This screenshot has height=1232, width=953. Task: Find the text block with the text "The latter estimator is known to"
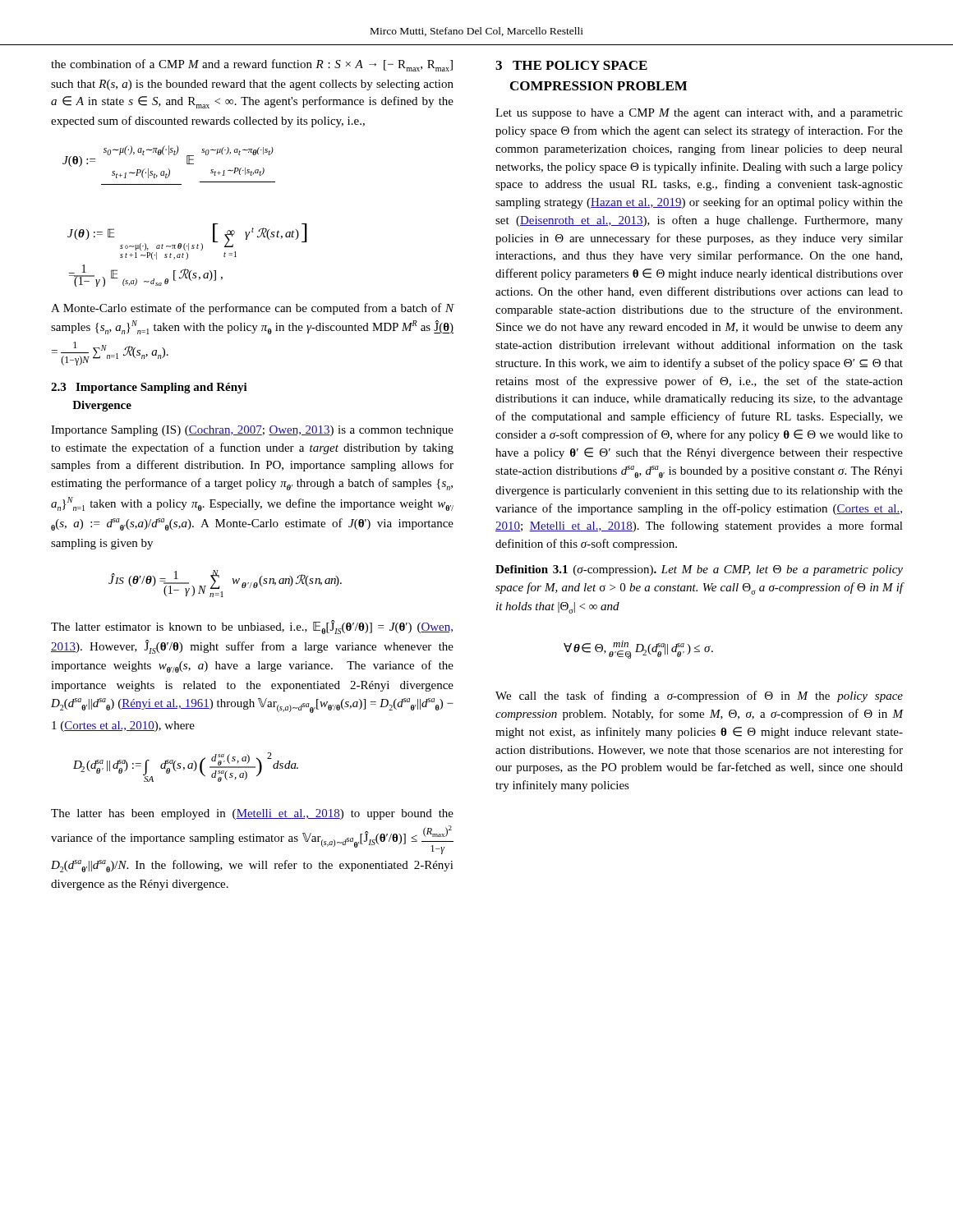pyautogui.click(x=252, y=677)
